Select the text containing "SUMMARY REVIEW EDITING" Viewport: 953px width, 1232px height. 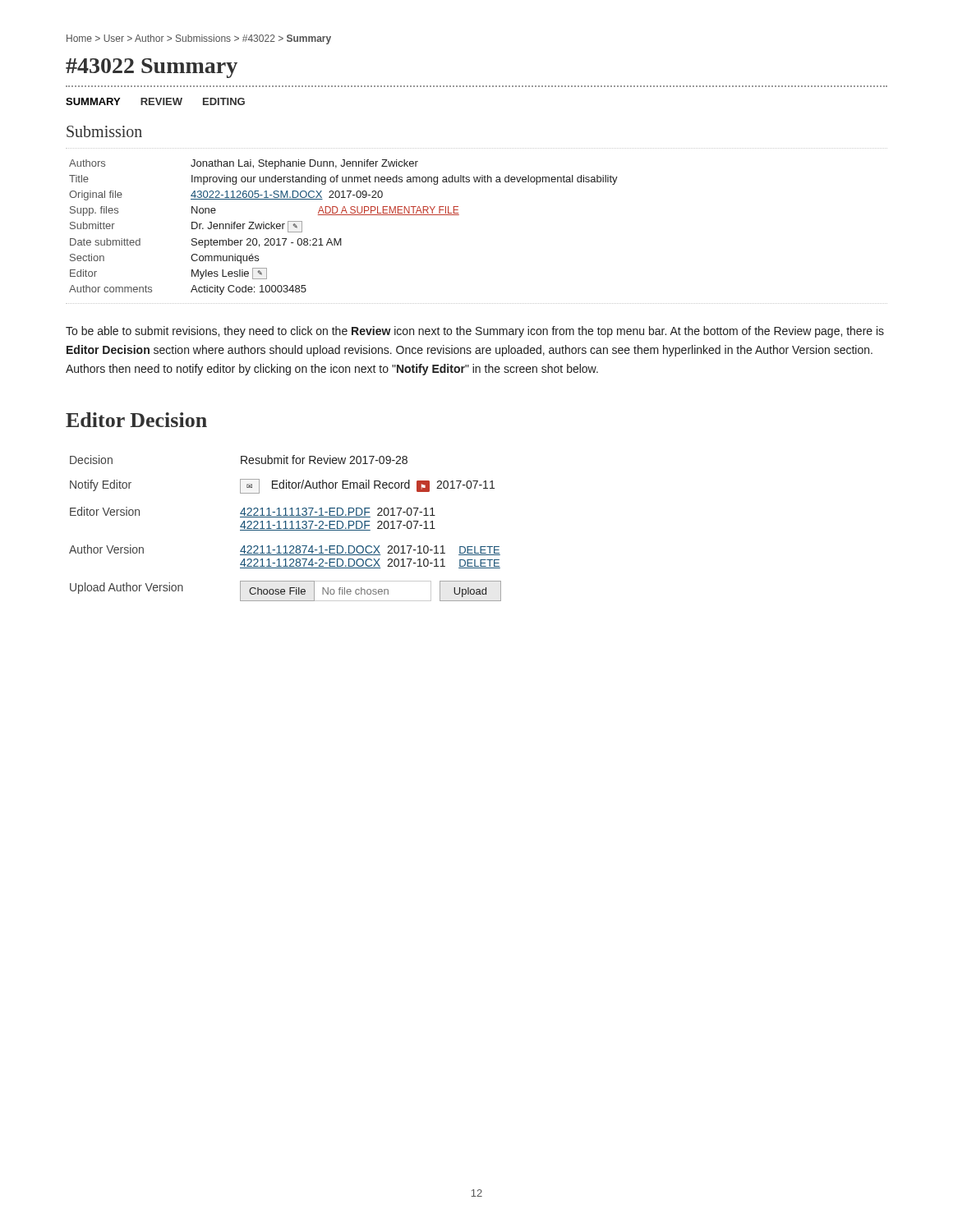[156, 101]
